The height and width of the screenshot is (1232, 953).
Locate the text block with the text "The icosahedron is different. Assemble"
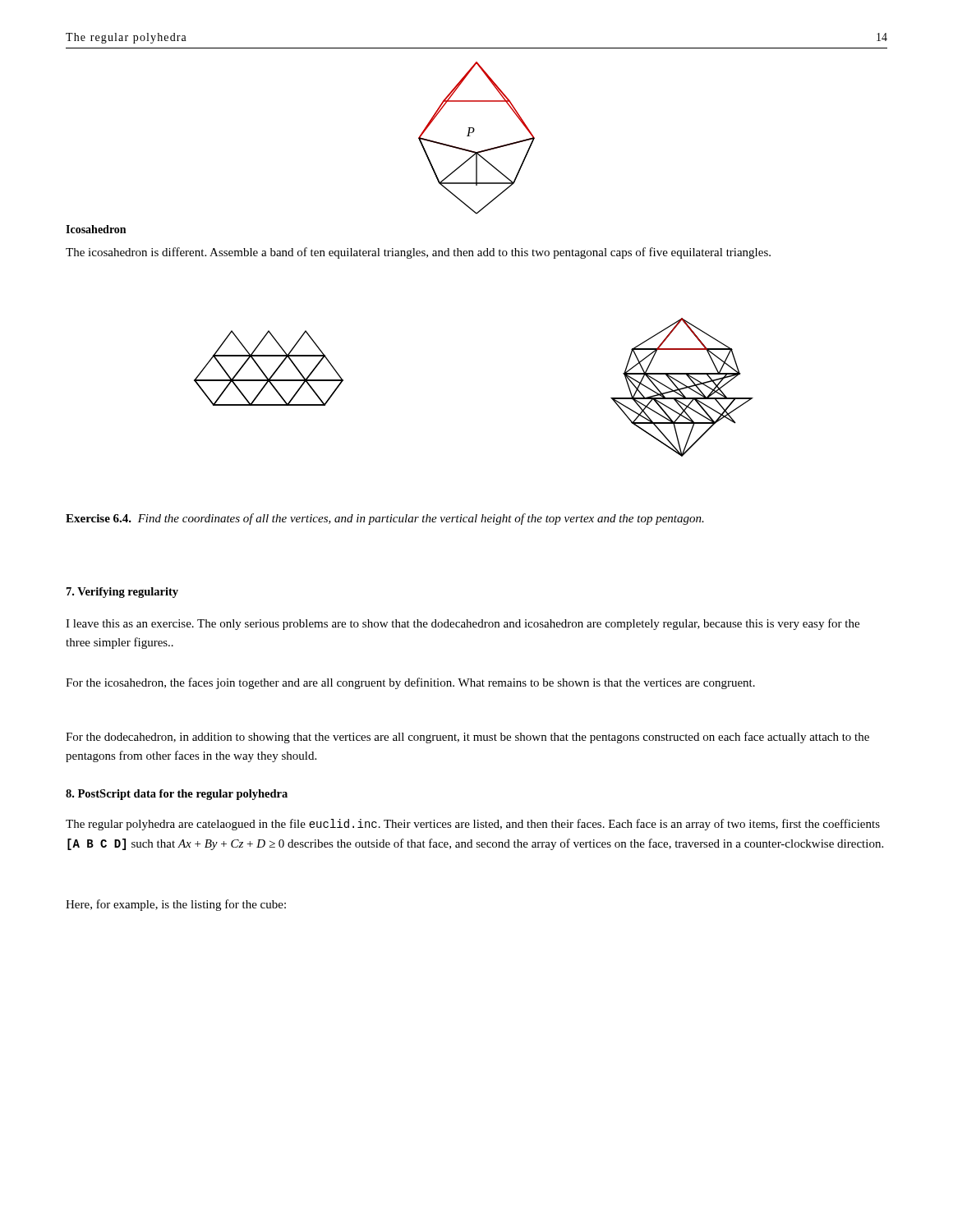(419, 252)
